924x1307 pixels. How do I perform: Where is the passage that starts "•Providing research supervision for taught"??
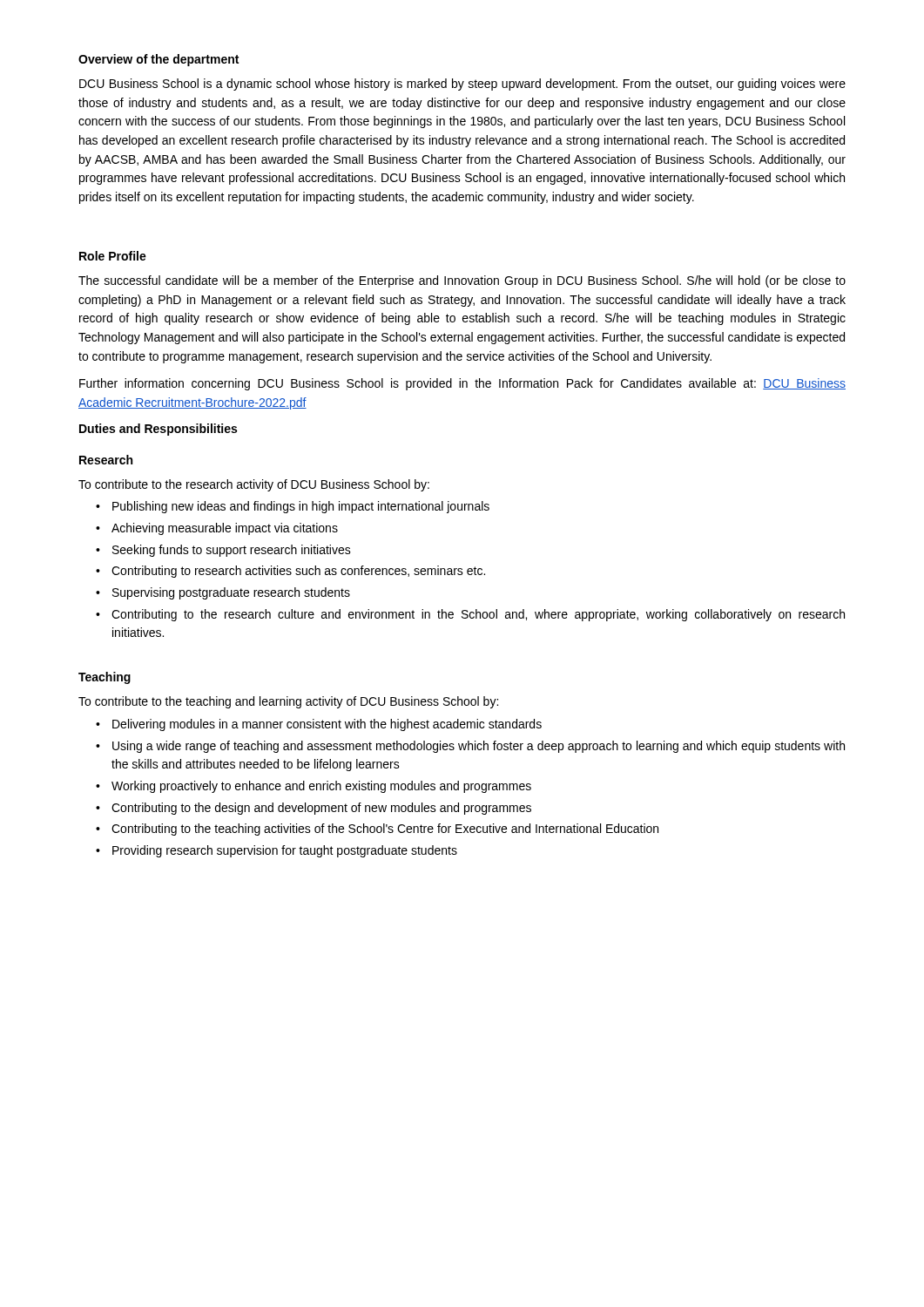(x=277, y=851)
